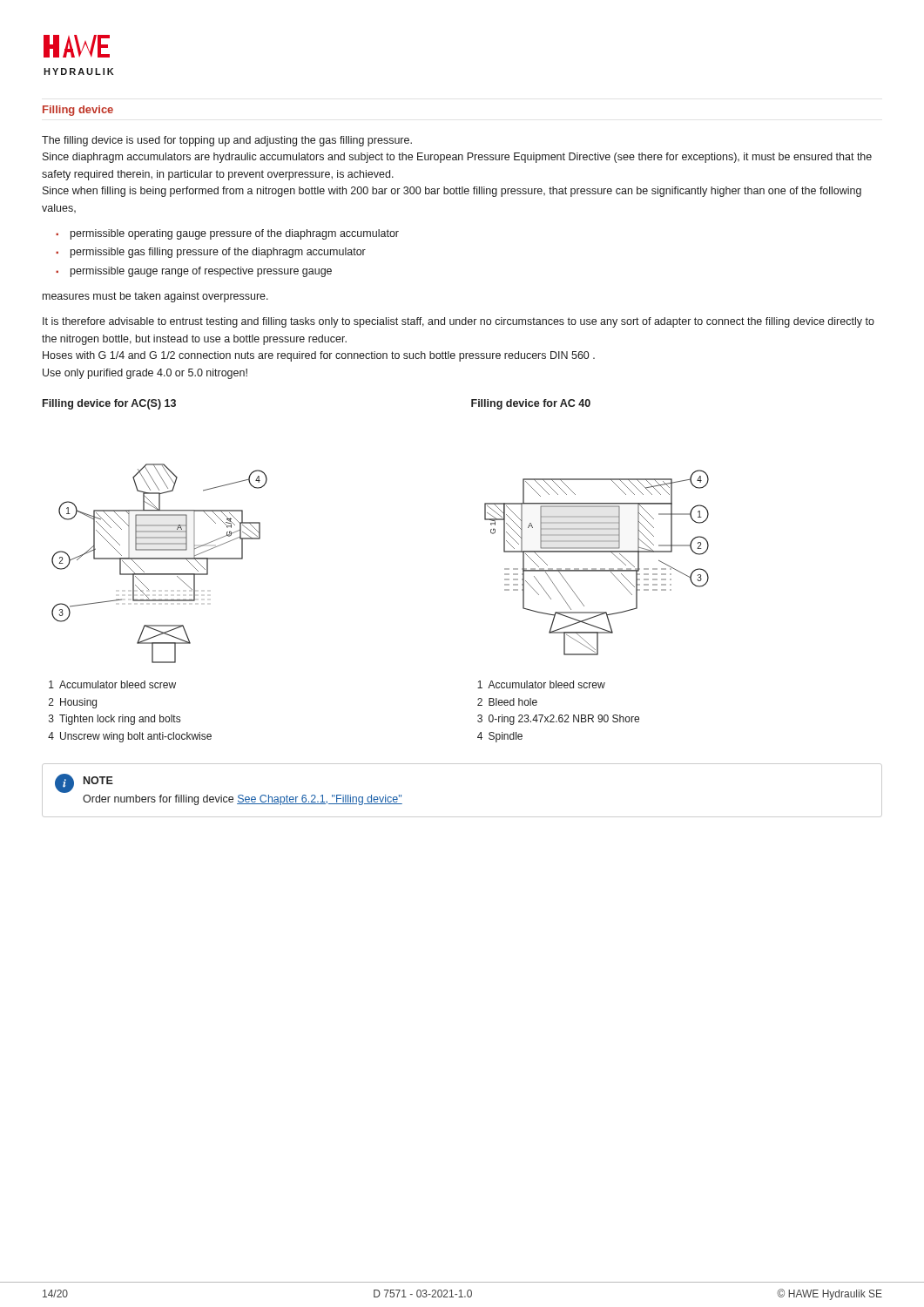Point to the block starting "The filling device"
The width and height of the screenshot is (924, 1307).
coord(227,141)
